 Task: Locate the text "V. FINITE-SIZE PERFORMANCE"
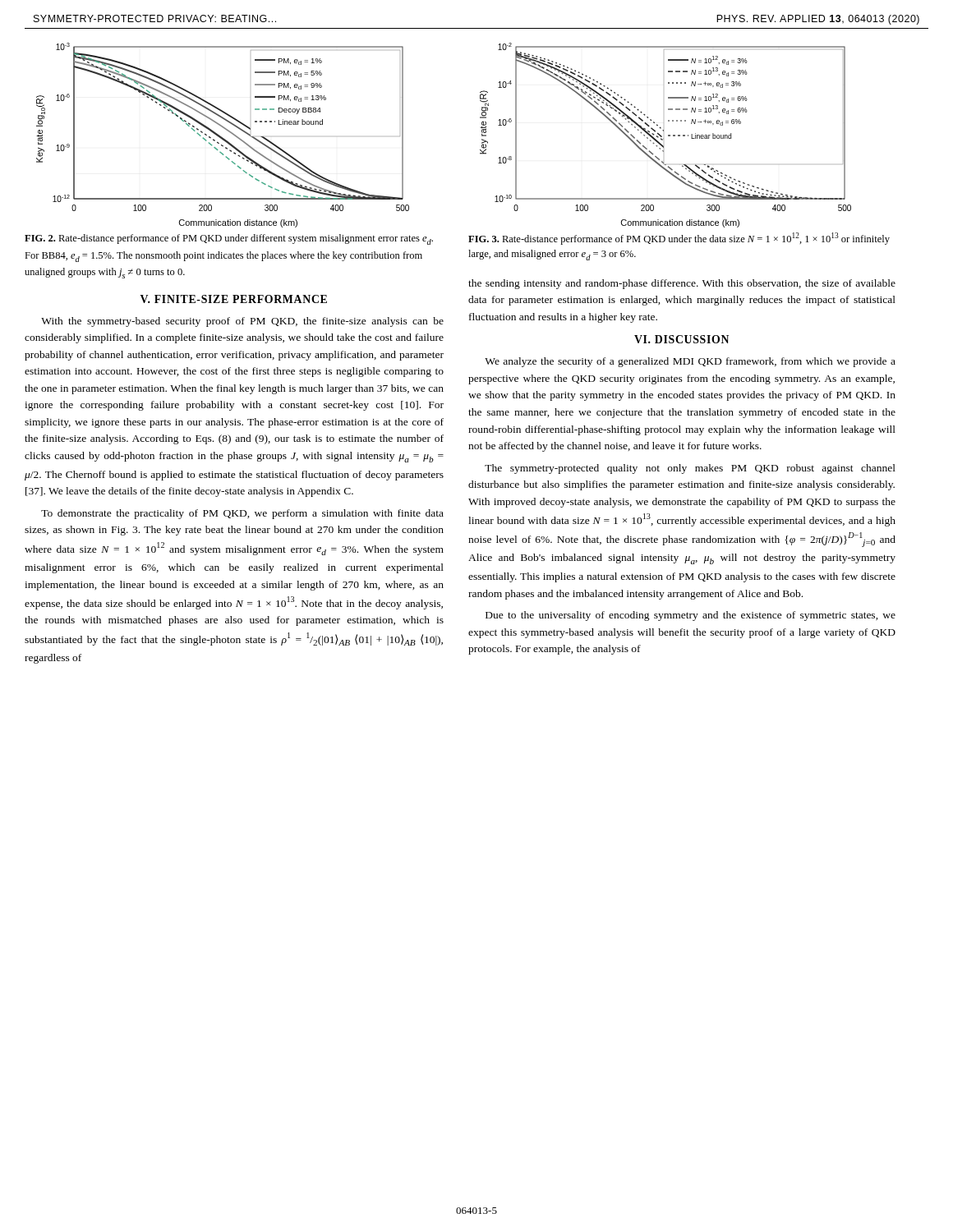(x=234, y=299)
